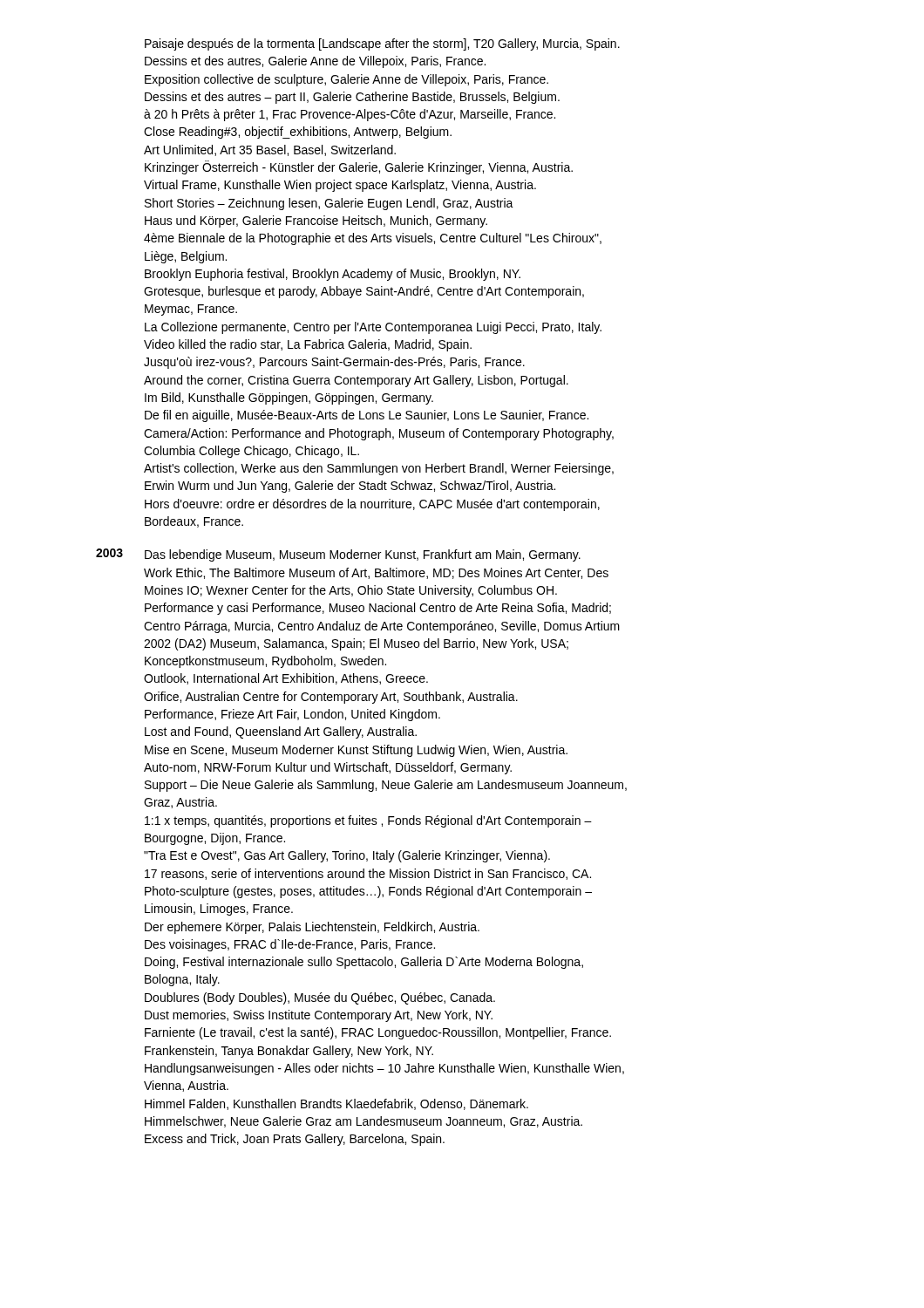Click on the block starting "Farniente (Le travail, c'est la santé), FRAC Longuedoc-Roussillon,"
The height and width of the screenshot is (1308, 924).
pyautogui.click(x=499, y=1033)
